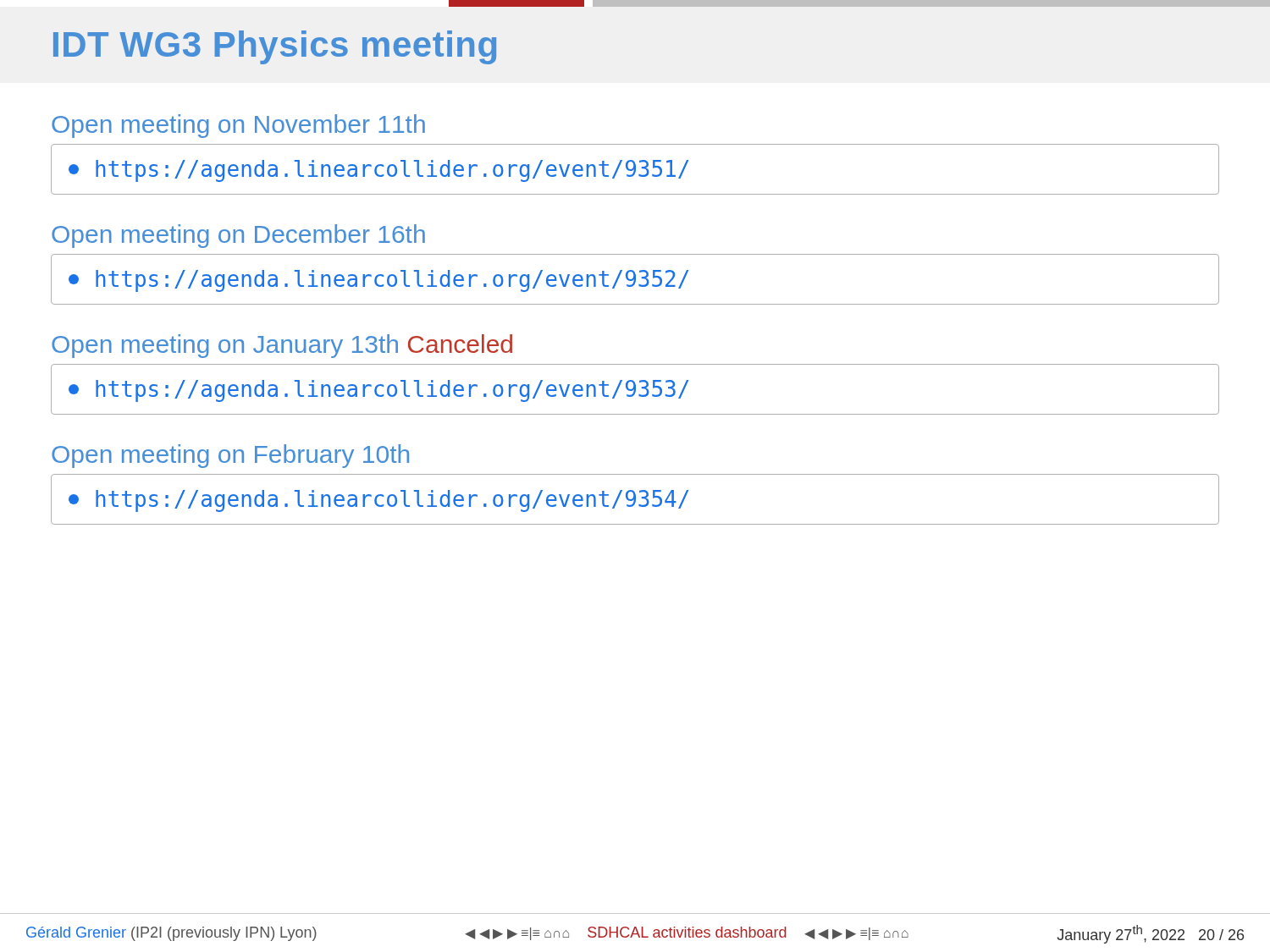Locate the text block starting "Open meeting on February"
This screenshot has height=952, width=1270.
231,454
